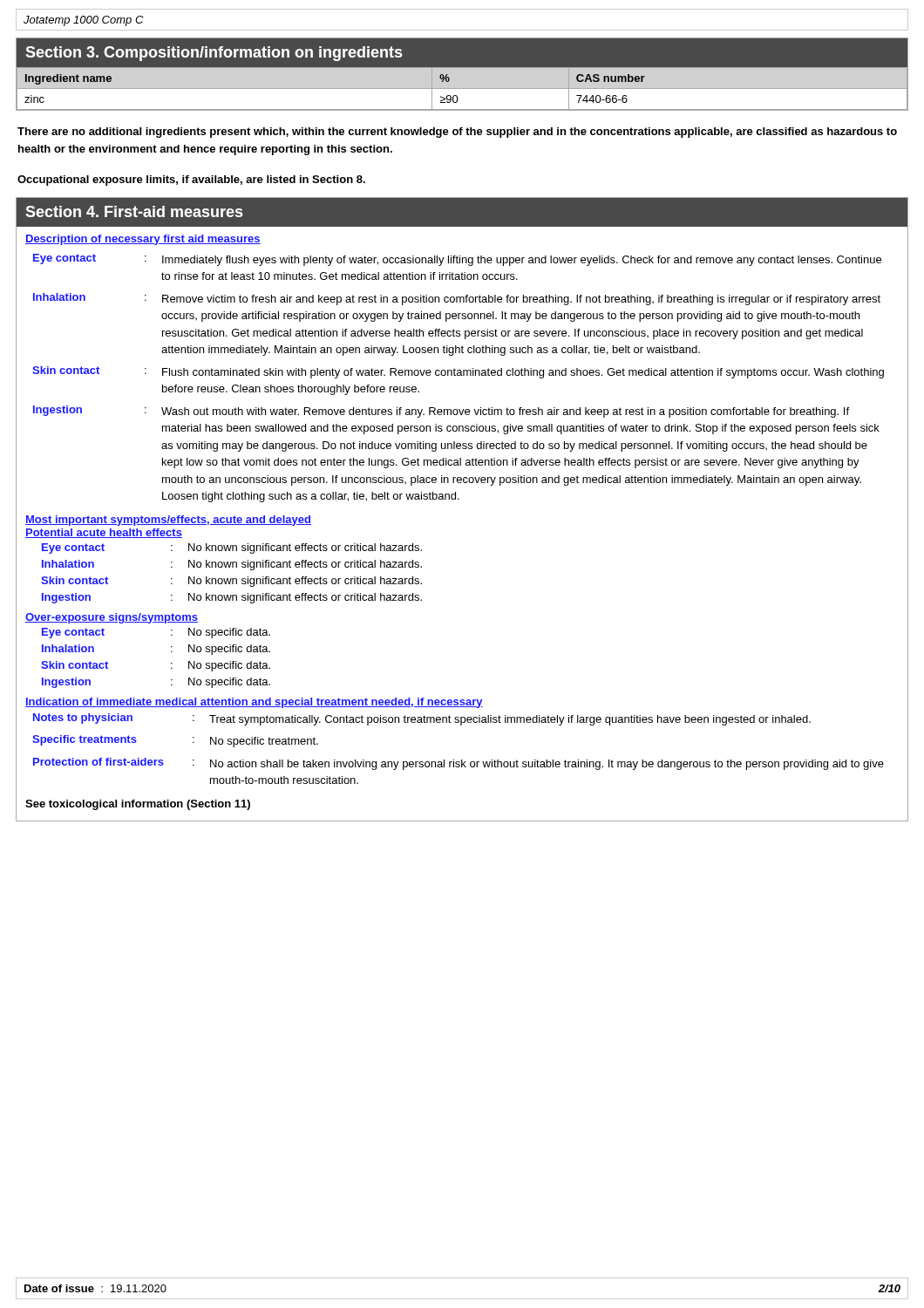Click the passage that begins "Eye contact : Immediately flush eyes"
924x1308 pixels.
(x=462, y=268)
